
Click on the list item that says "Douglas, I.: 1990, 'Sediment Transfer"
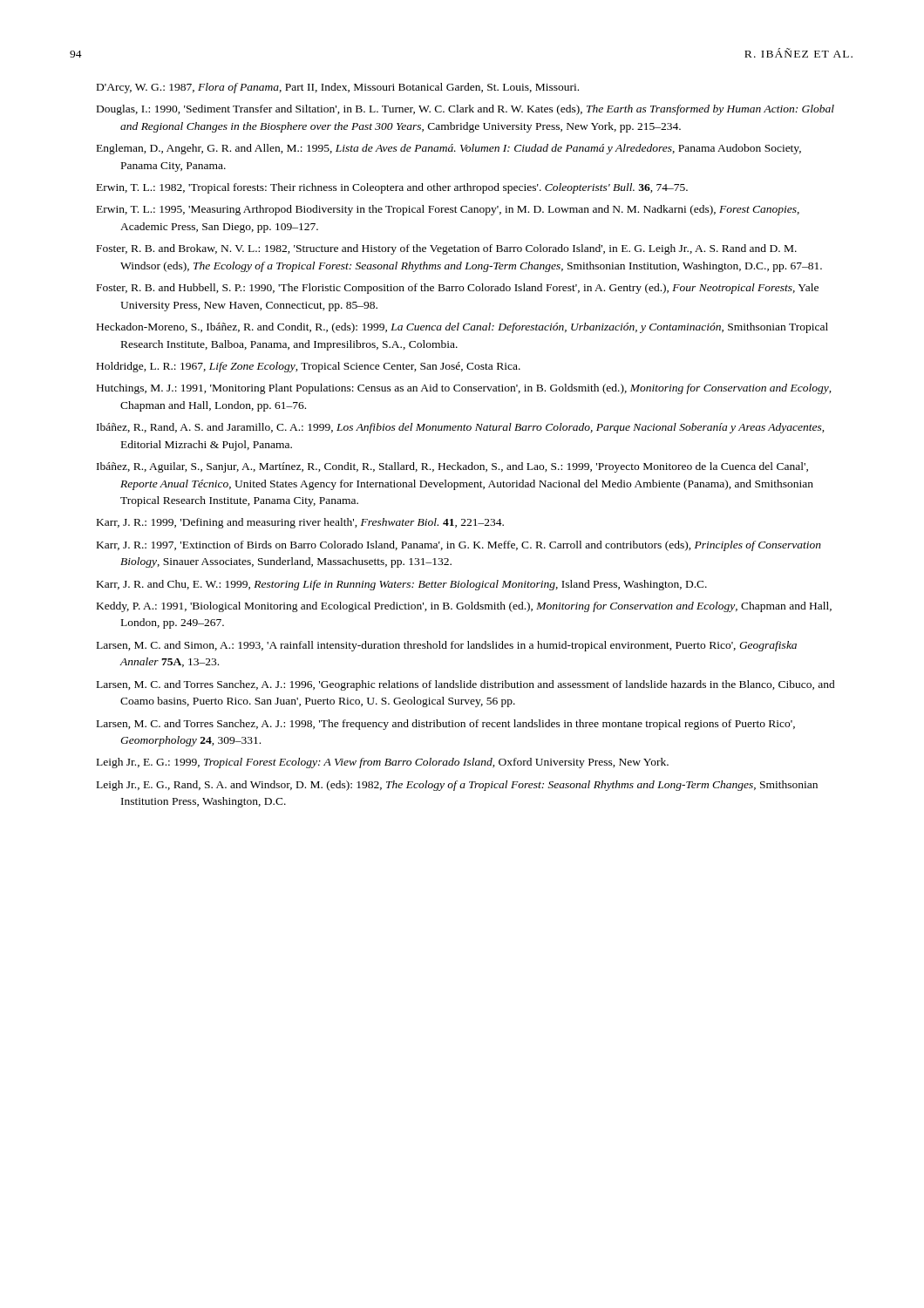465,117
